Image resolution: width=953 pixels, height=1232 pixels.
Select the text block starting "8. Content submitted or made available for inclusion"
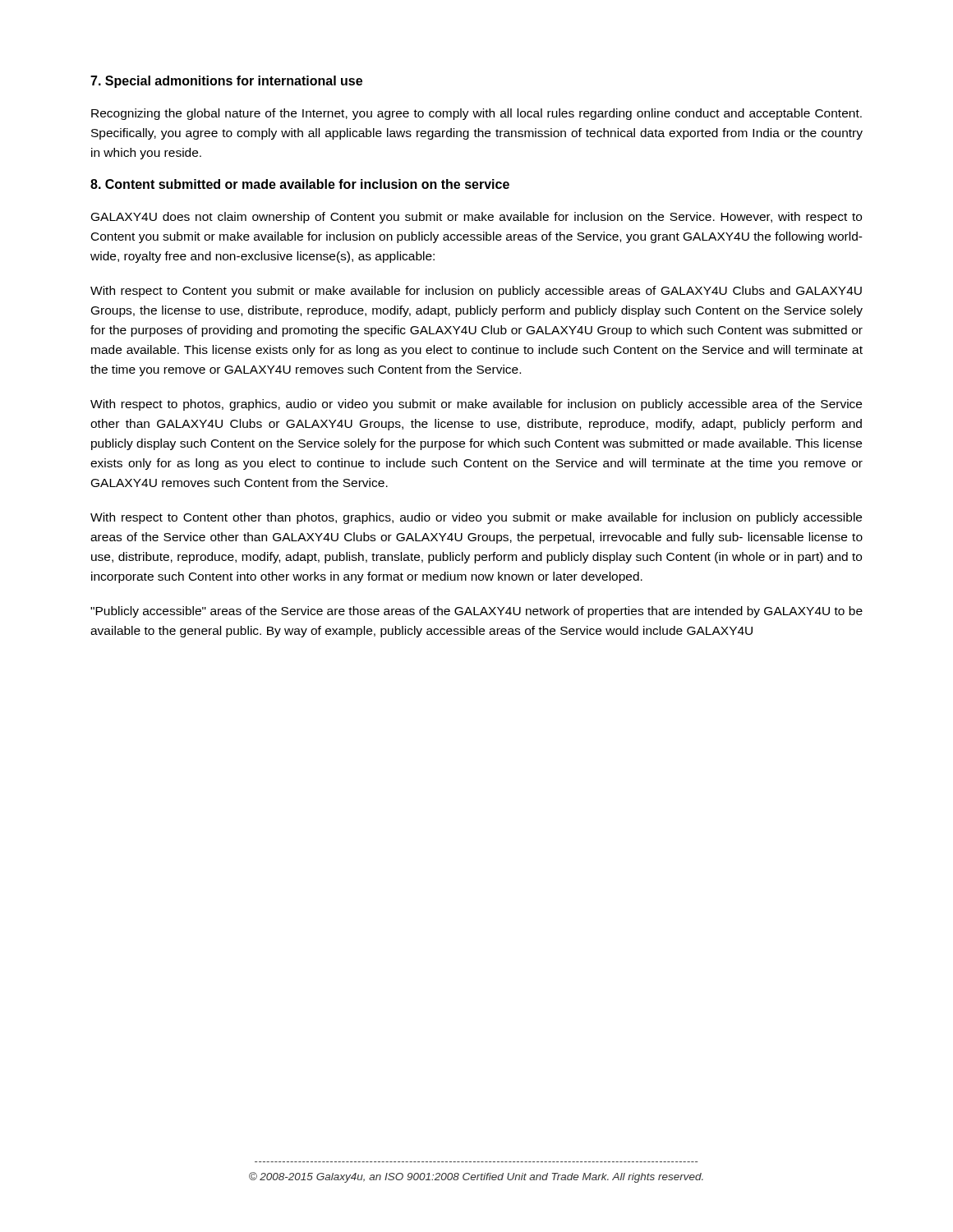[x=300, y=184]
